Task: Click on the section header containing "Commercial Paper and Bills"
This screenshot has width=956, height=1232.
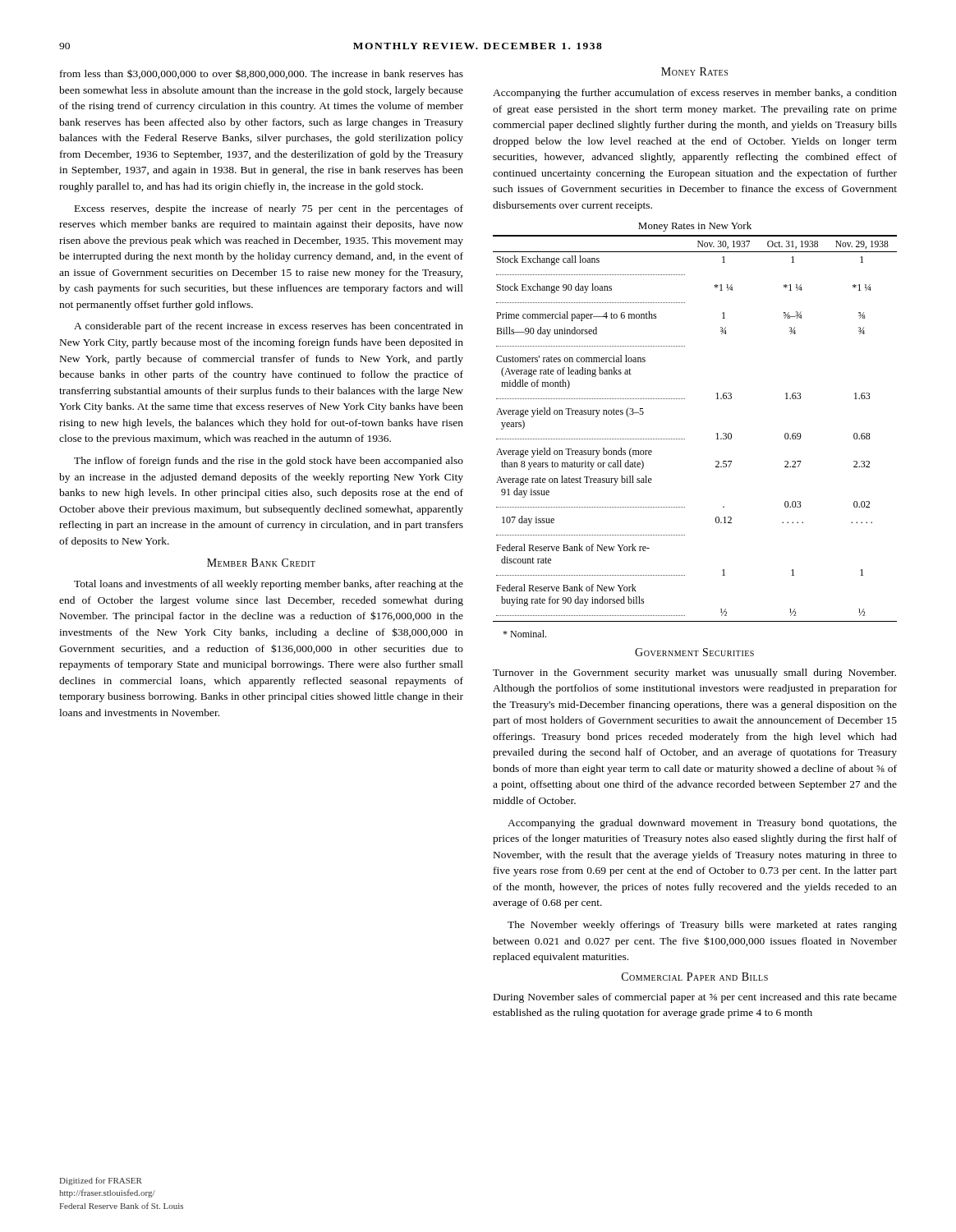Action: [695, 977]
